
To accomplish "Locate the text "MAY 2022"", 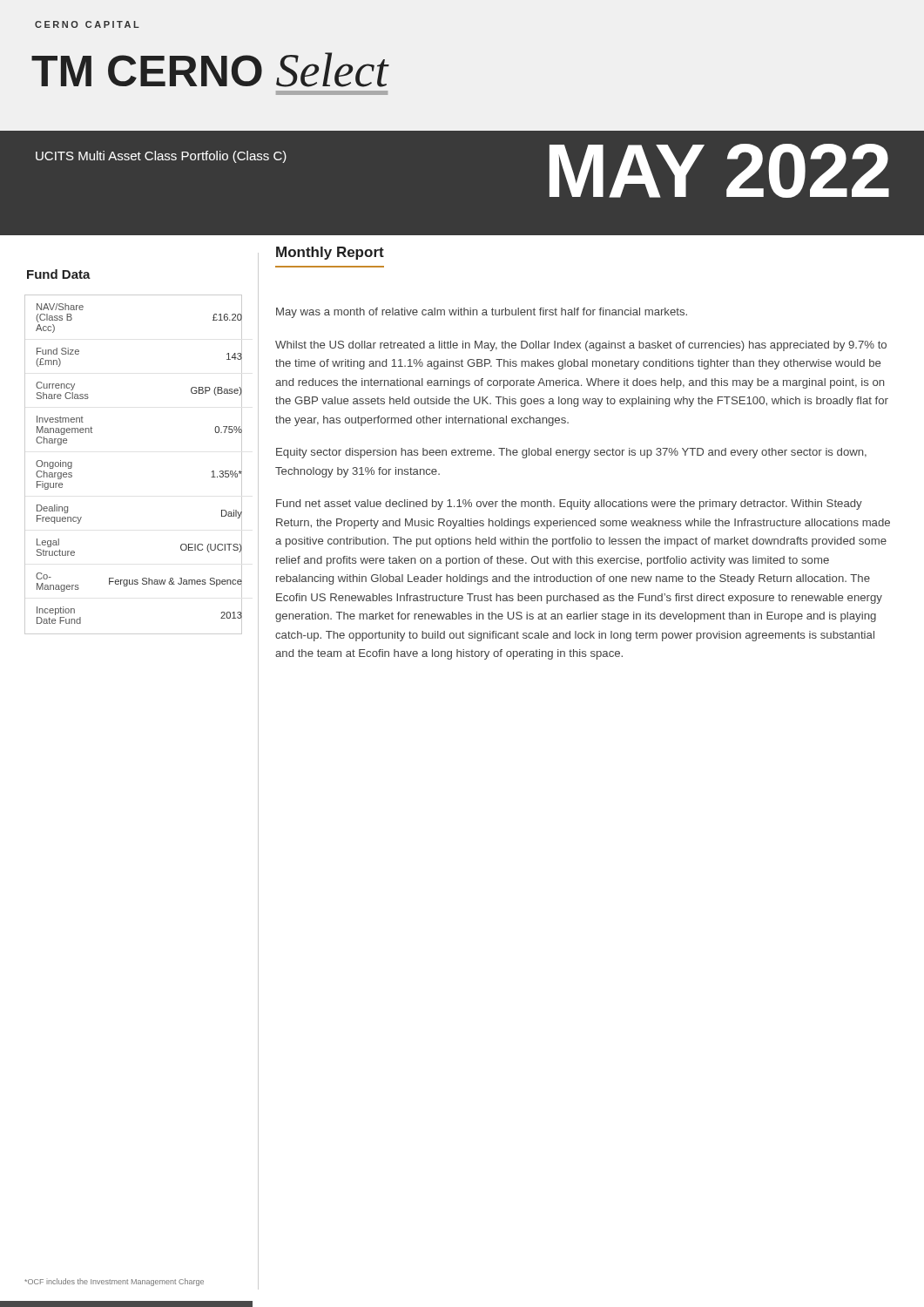I will coord(718,171).
